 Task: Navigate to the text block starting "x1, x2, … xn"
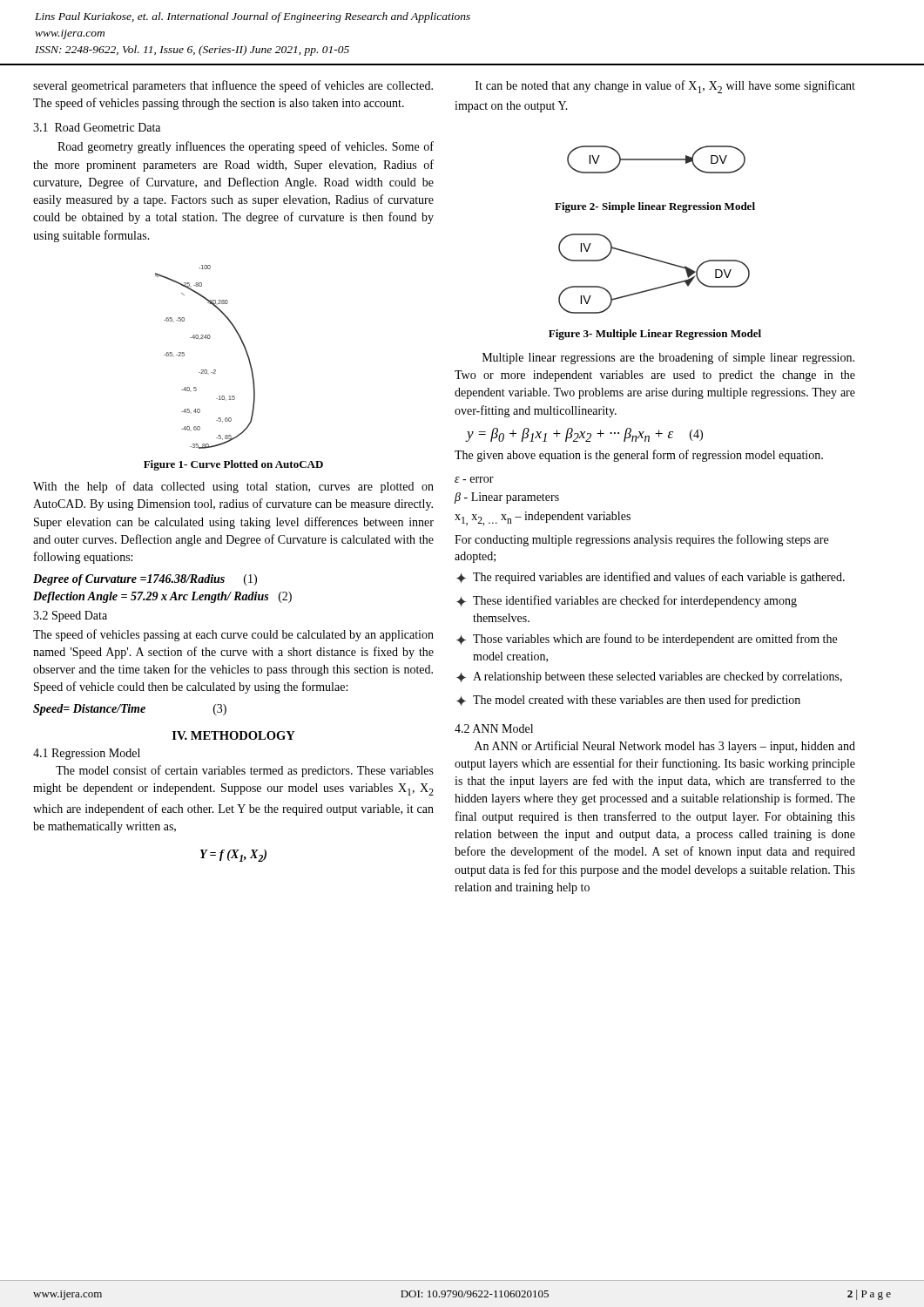543,518
